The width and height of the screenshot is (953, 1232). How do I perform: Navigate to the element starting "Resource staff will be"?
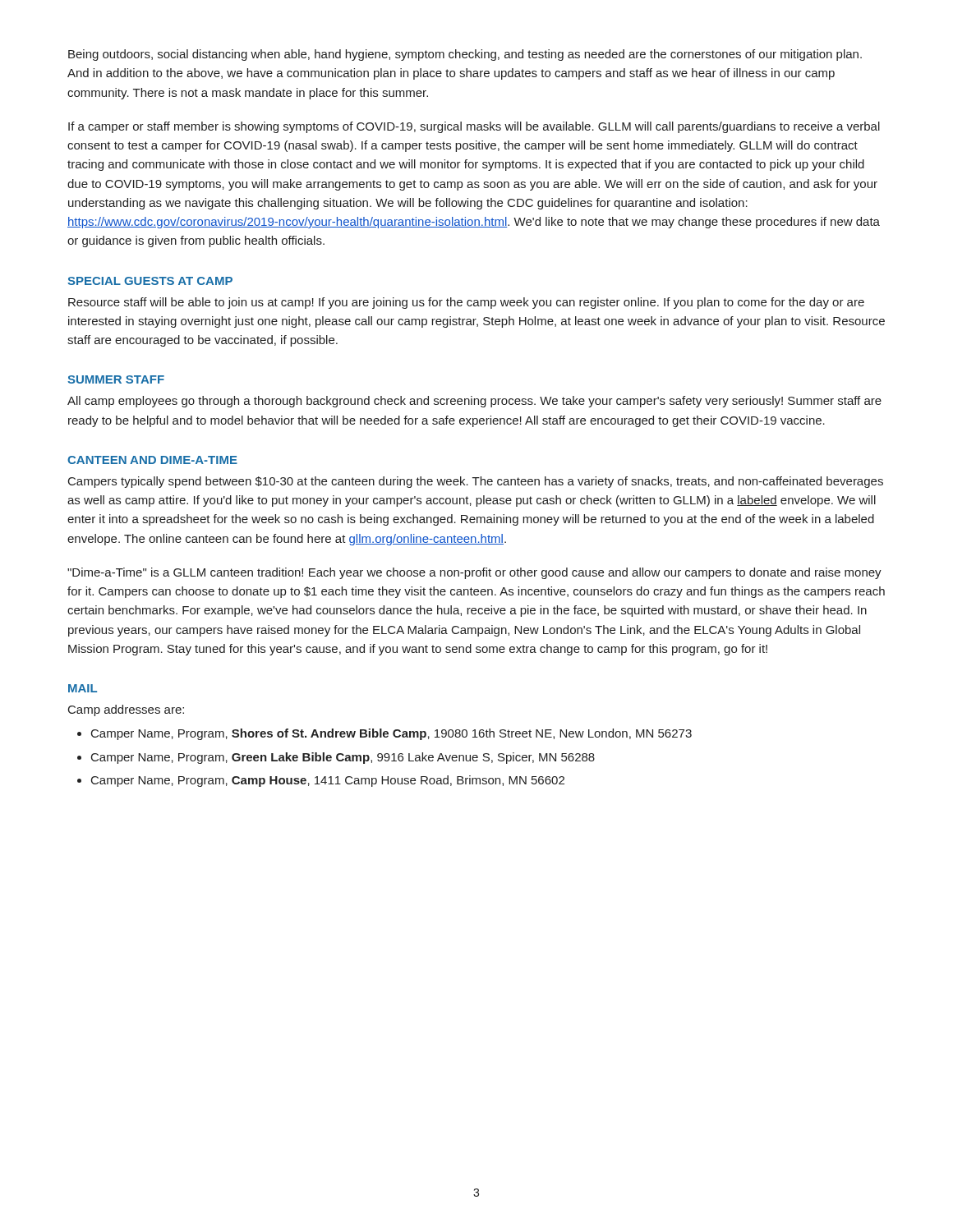[476, 321]
